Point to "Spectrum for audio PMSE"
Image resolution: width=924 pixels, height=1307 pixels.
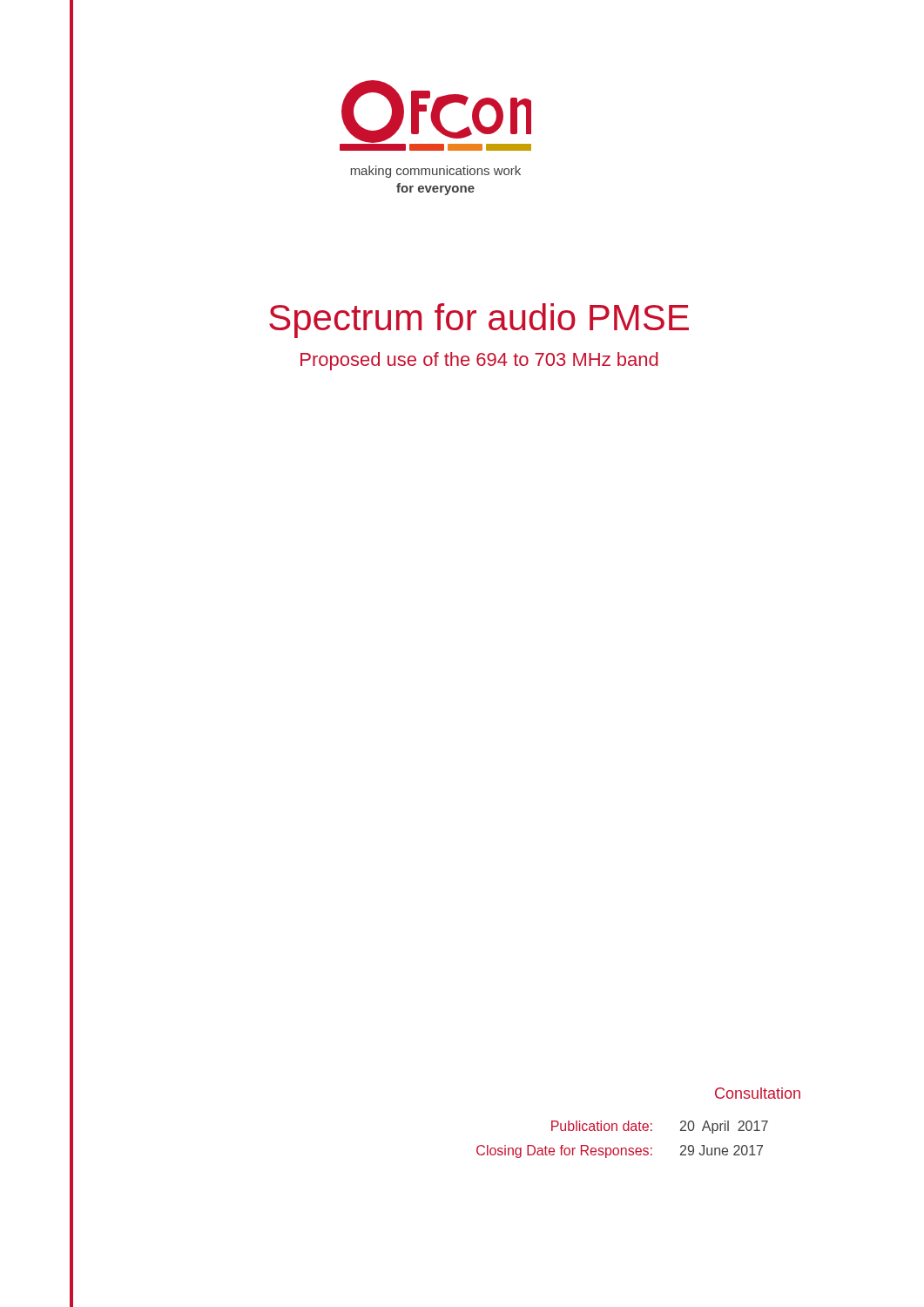pos(479,318)
